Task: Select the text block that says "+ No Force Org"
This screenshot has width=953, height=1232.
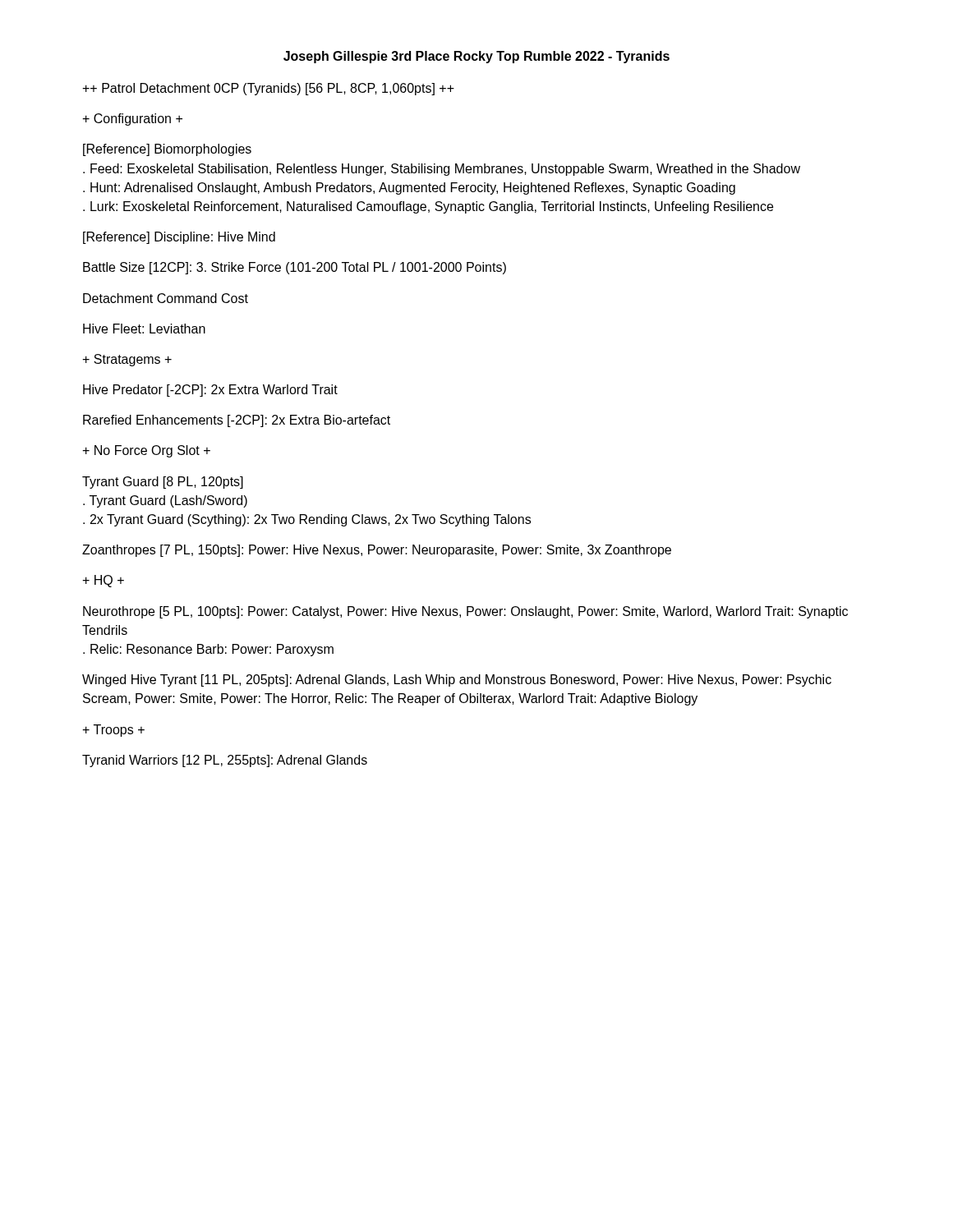Action: (146, 451)
